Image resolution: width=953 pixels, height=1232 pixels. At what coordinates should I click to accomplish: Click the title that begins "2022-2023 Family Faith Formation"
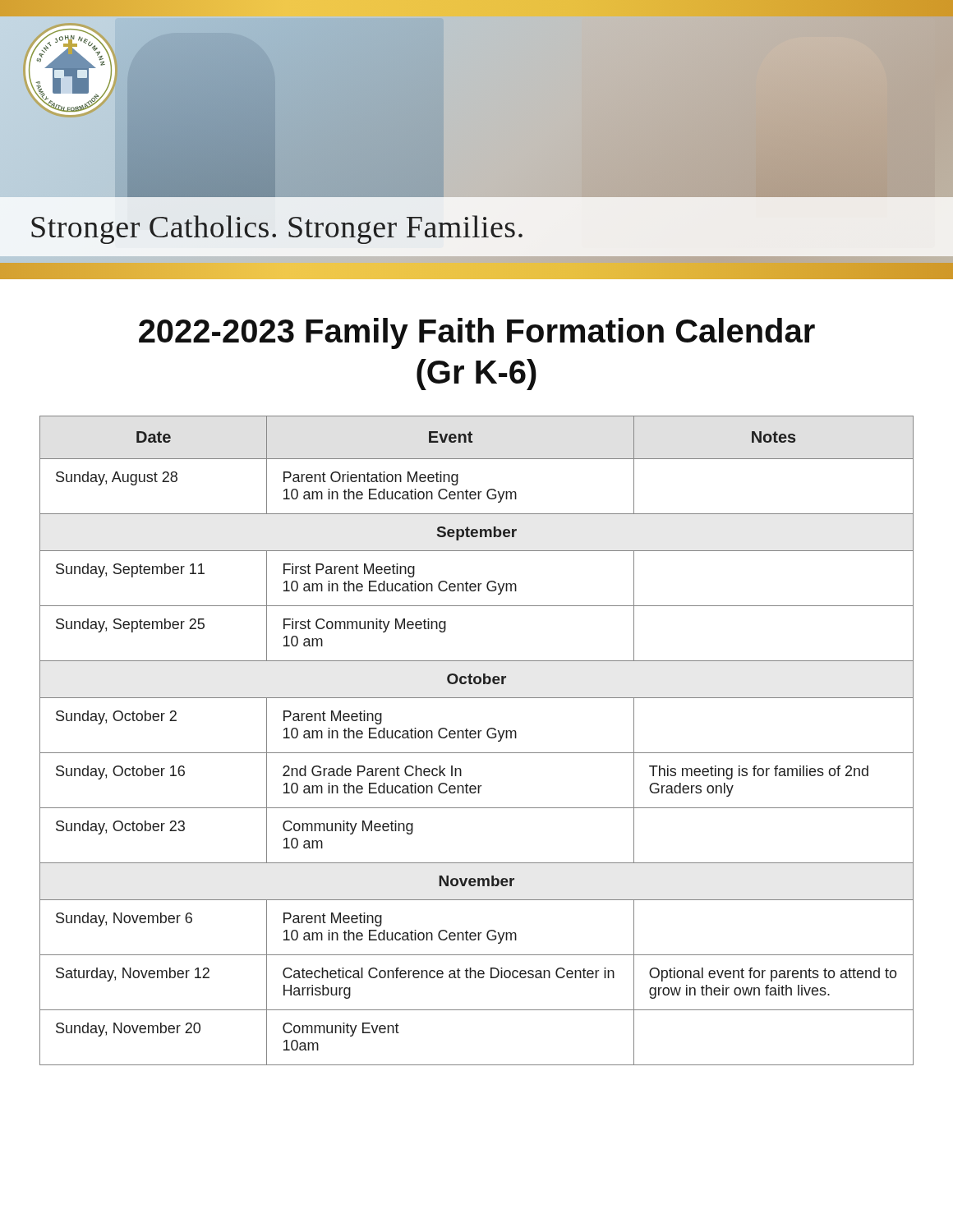click(476, 352)
